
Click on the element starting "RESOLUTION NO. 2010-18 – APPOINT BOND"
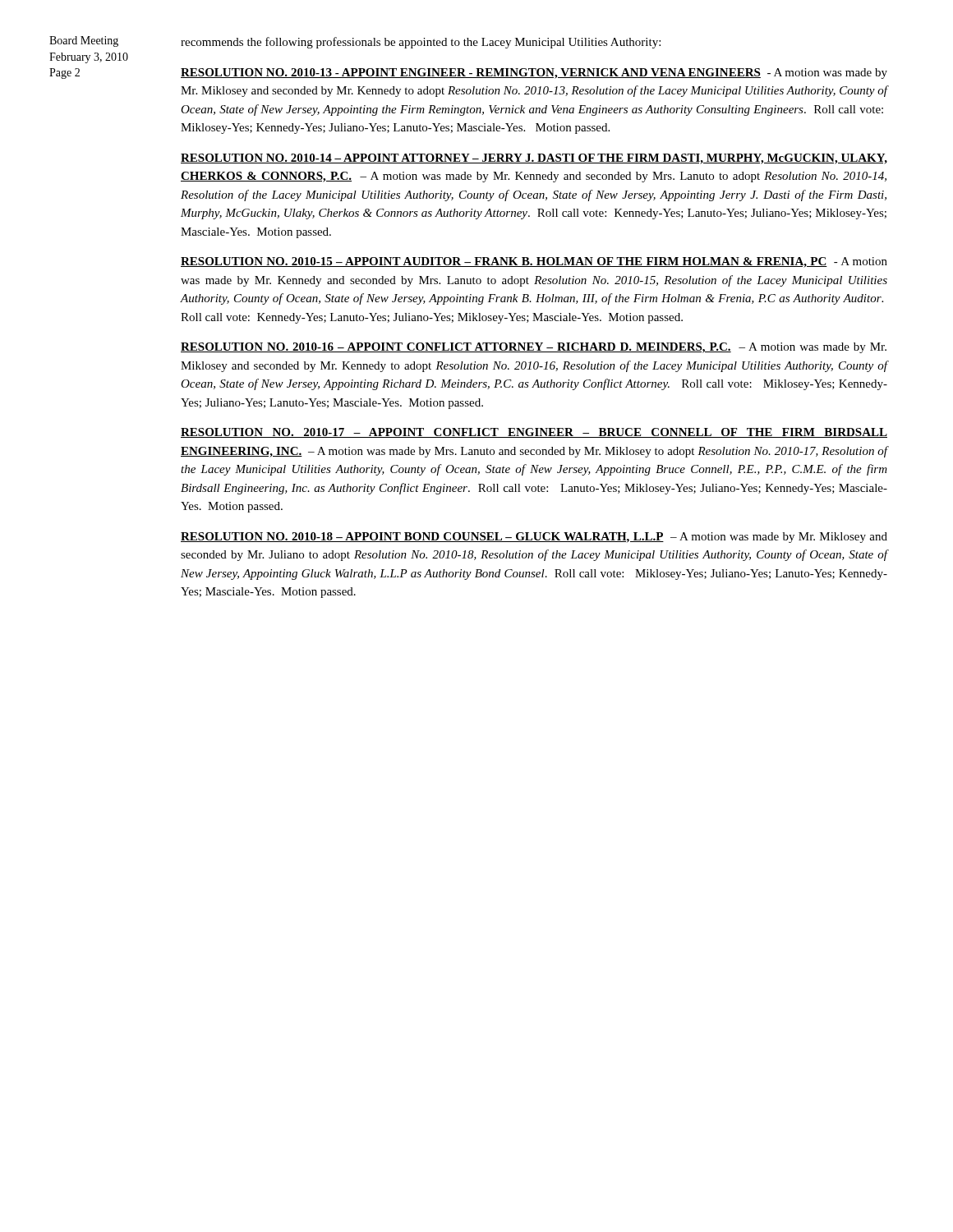[x=534, y=564]
